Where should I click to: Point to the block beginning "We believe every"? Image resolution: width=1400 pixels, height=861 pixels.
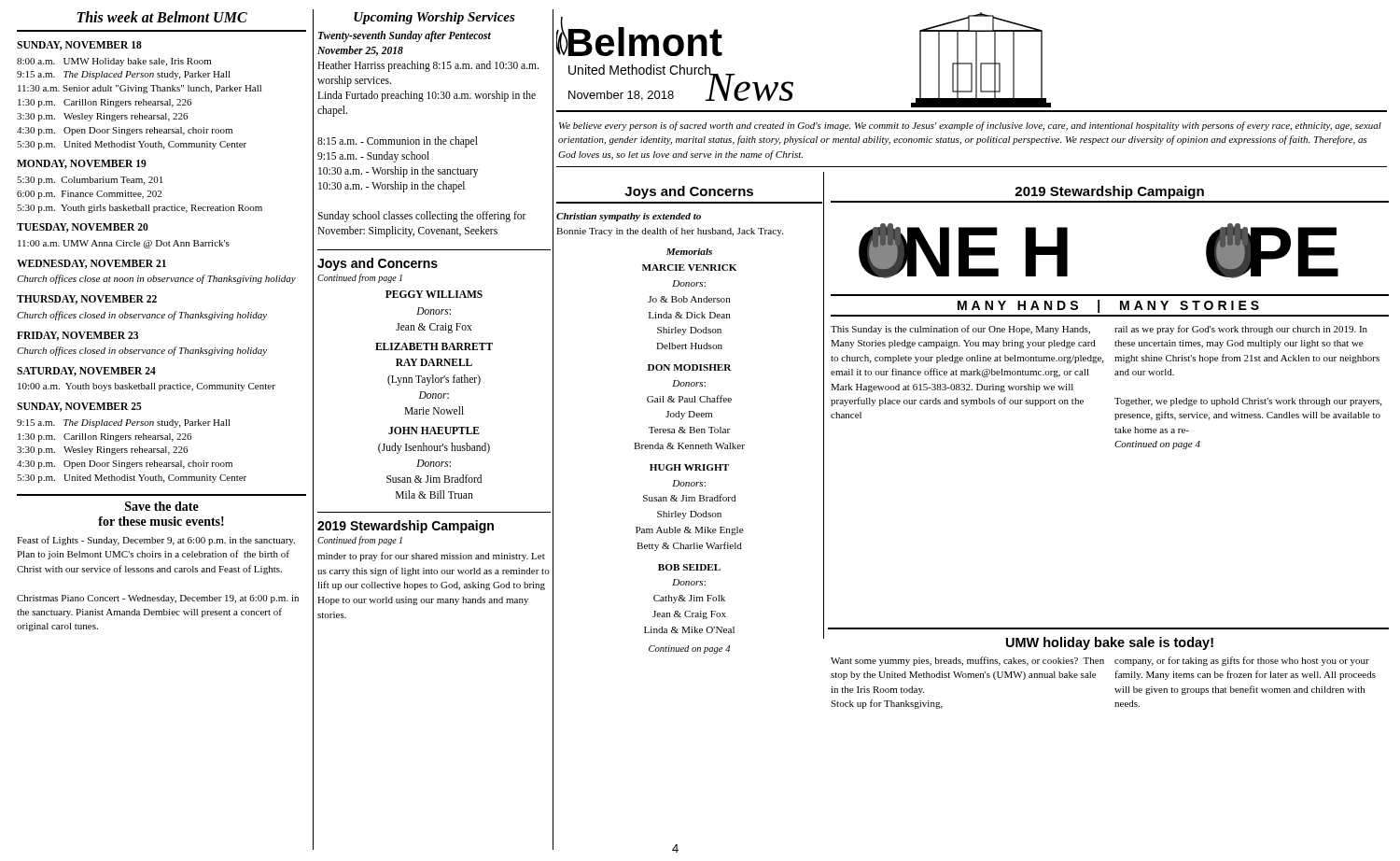pyautogui.click(x=972, y=140)
